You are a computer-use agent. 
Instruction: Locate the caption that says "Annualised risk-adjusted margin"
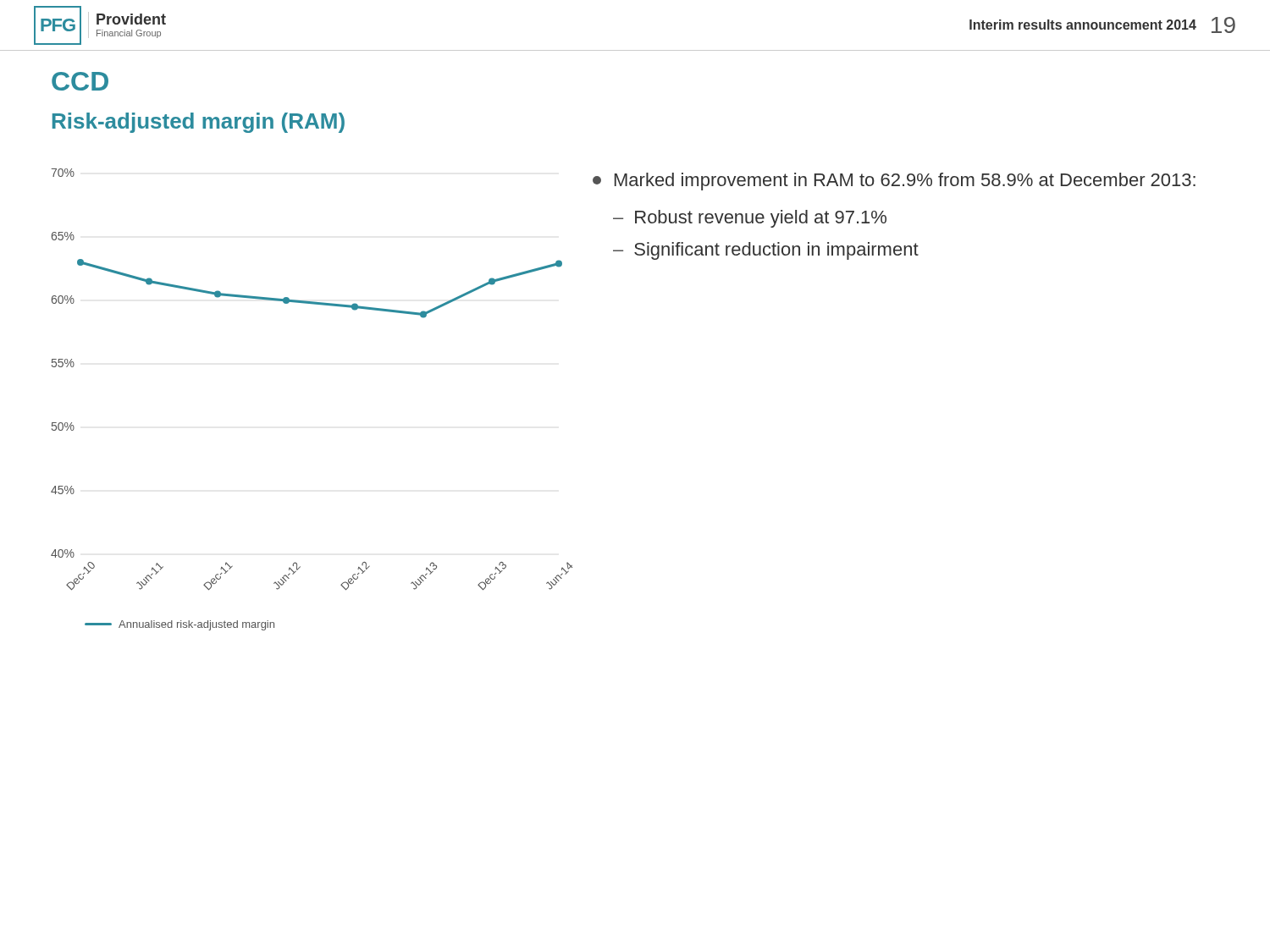pos(180,624)
